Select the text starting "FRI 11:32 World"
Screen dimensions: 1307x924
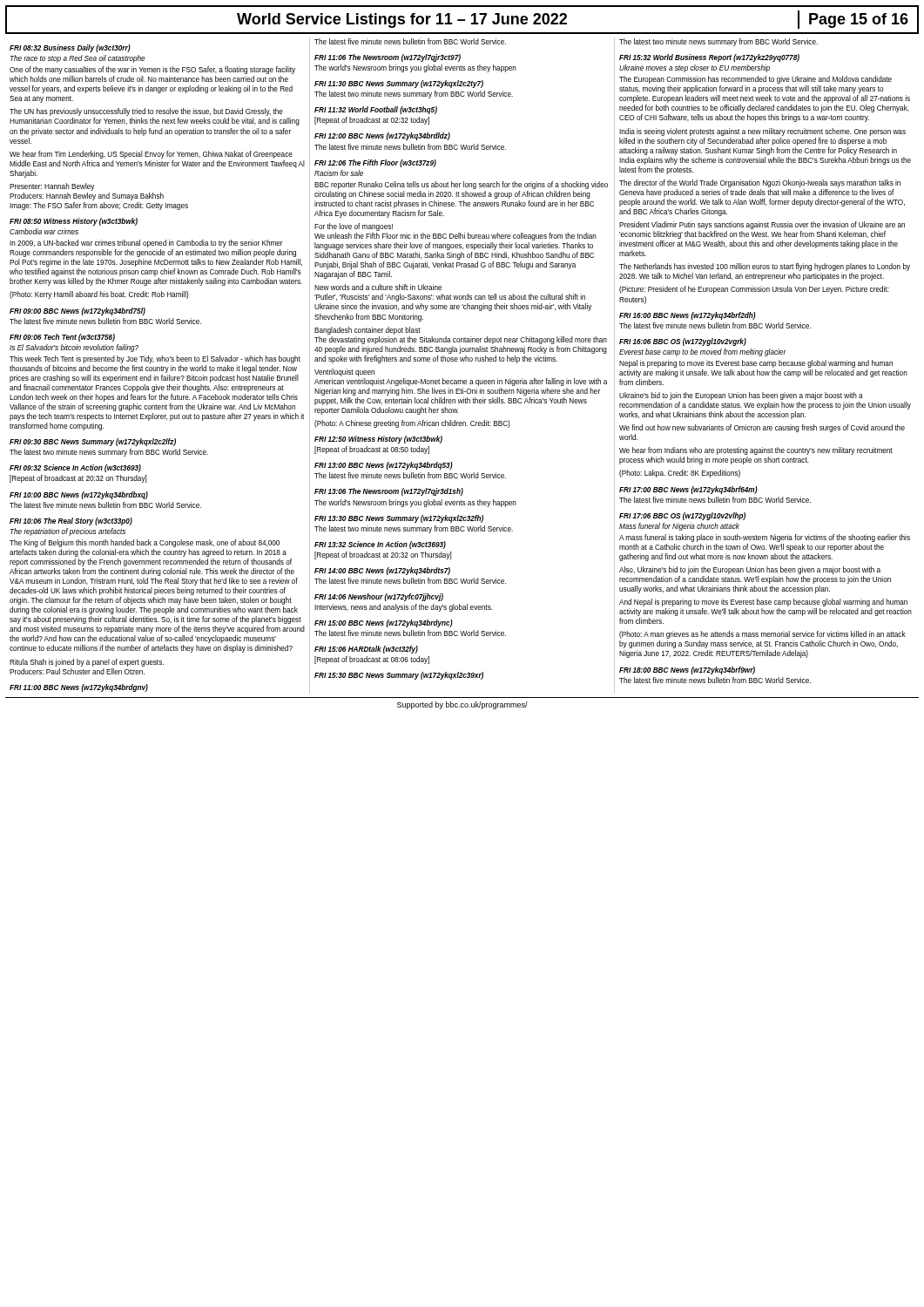pyautogui.click(x=376, y=110)
